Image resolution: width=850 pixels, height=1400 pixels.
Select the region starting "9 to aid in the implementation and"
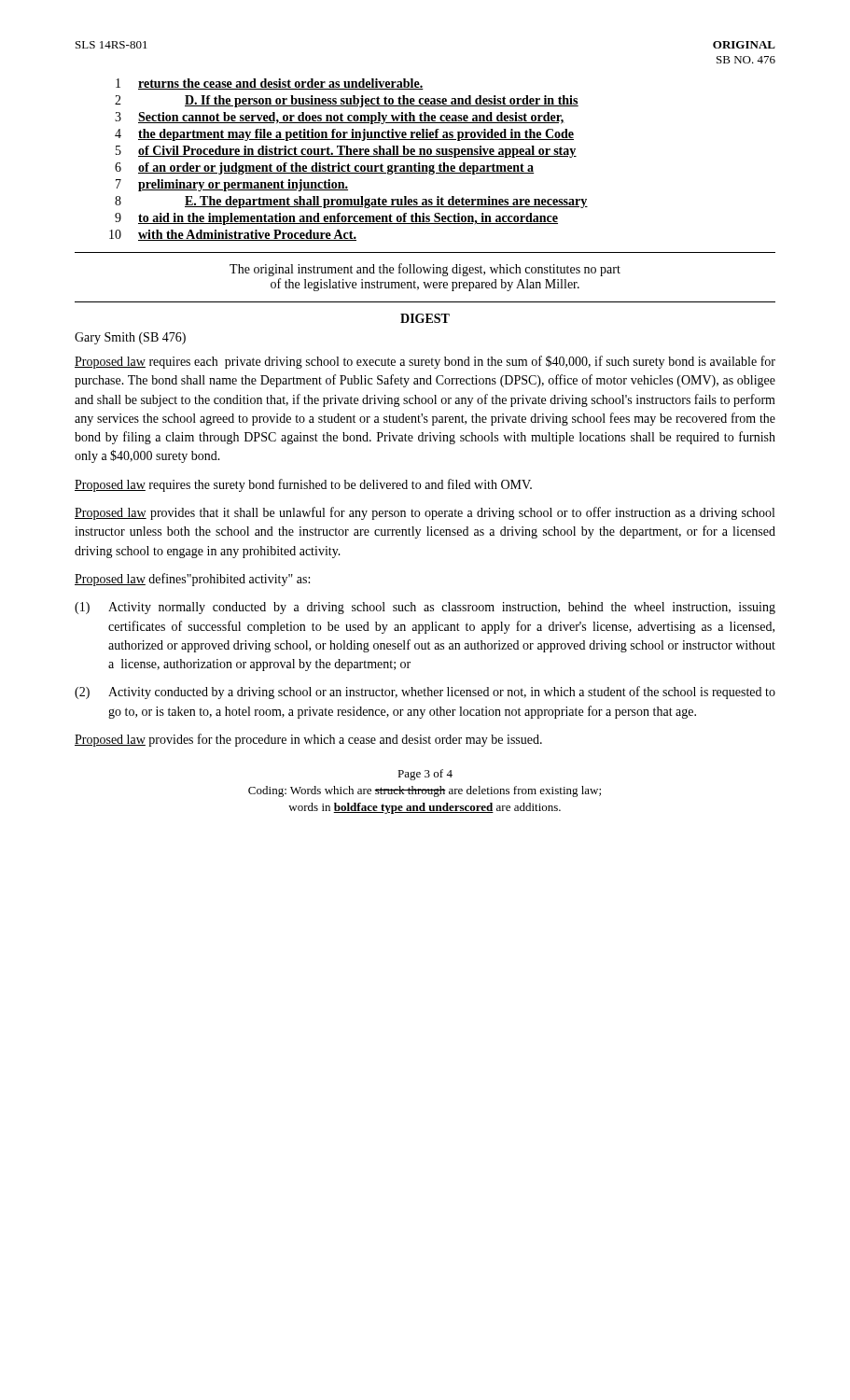point(425,218)
